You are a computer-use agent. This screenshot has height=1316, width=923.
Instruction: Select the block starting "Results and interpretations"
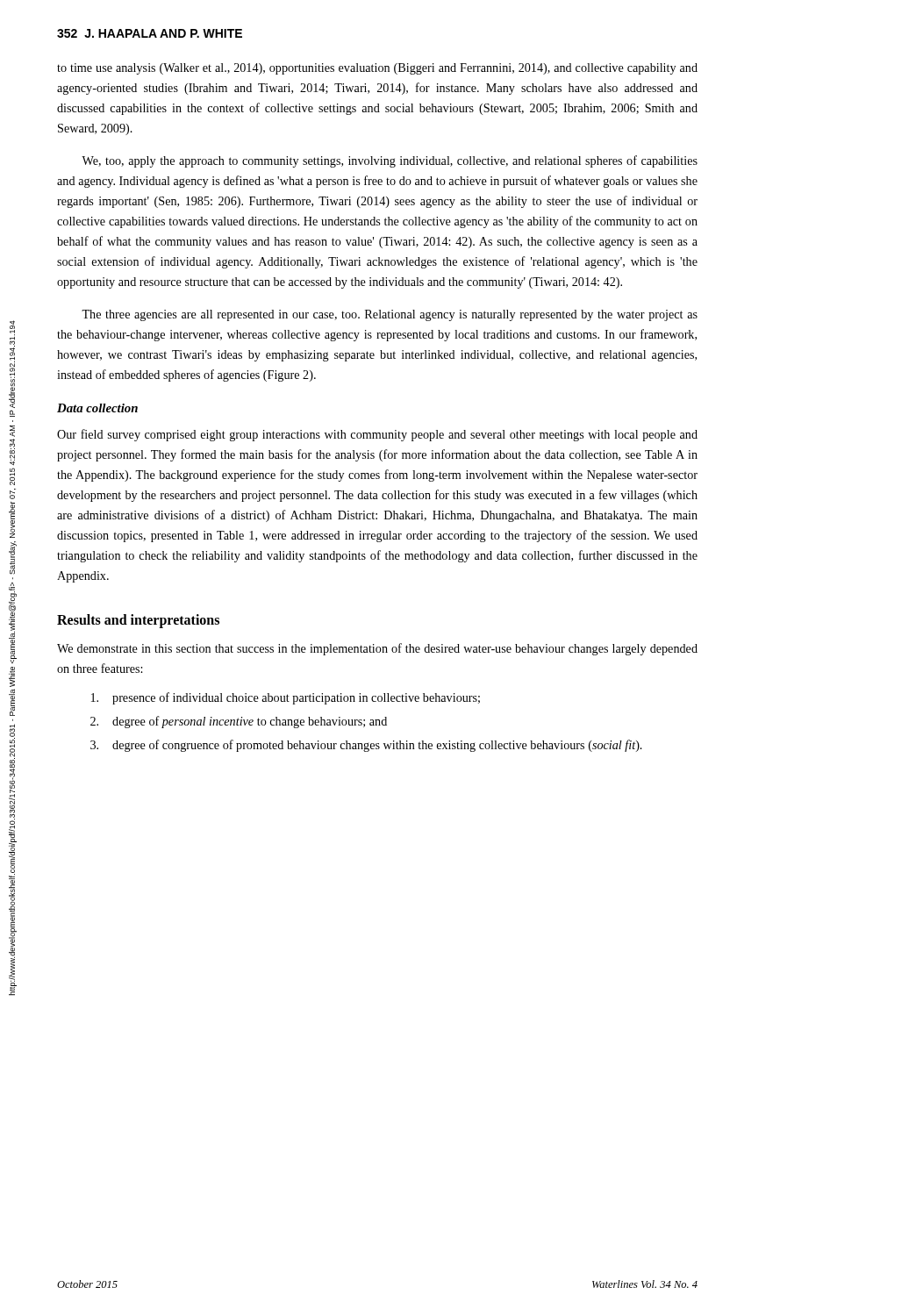coord(138,620)
